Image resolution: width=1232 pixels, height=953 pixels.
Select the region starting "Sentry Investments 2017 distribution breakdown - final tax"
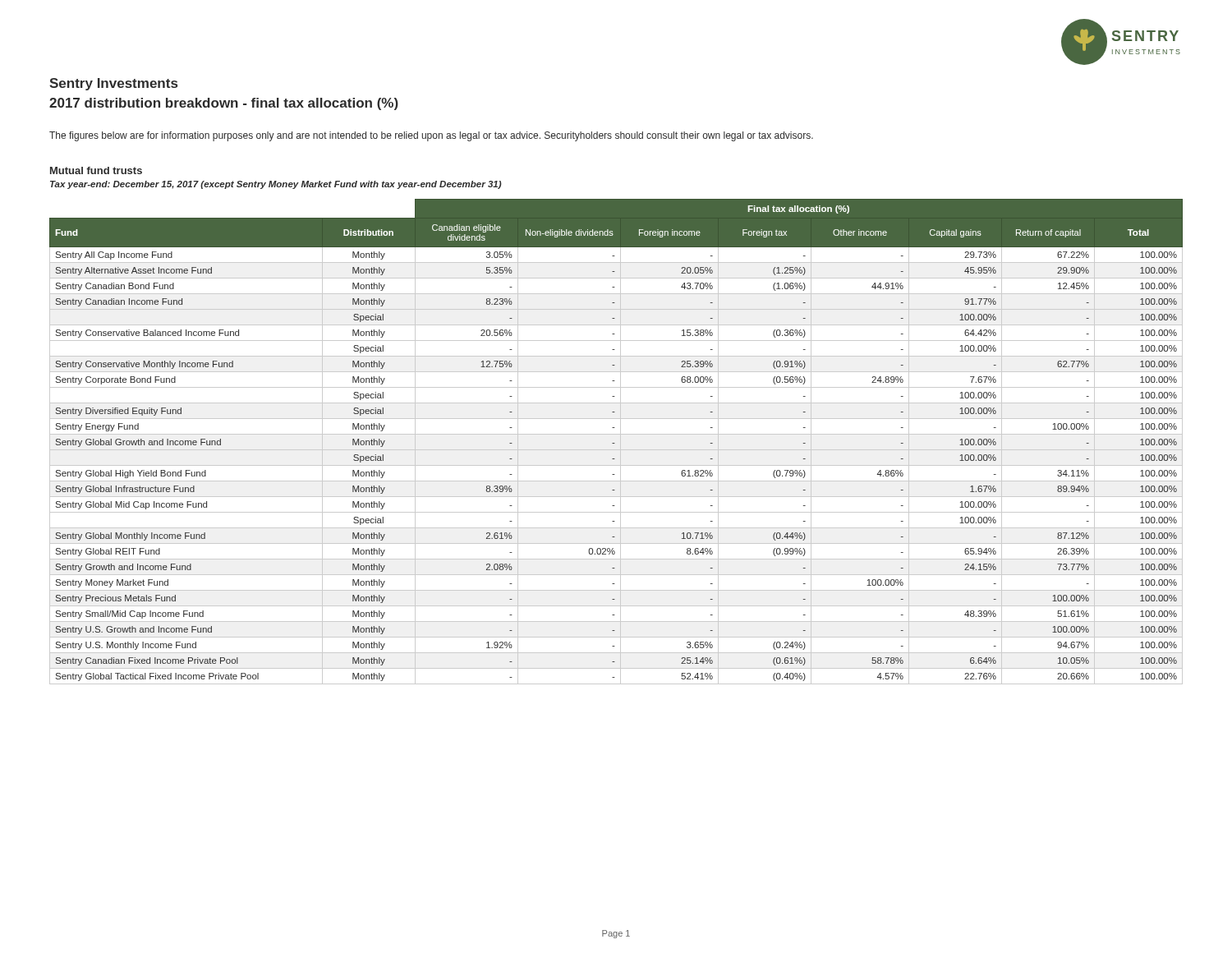click(224, 93)
